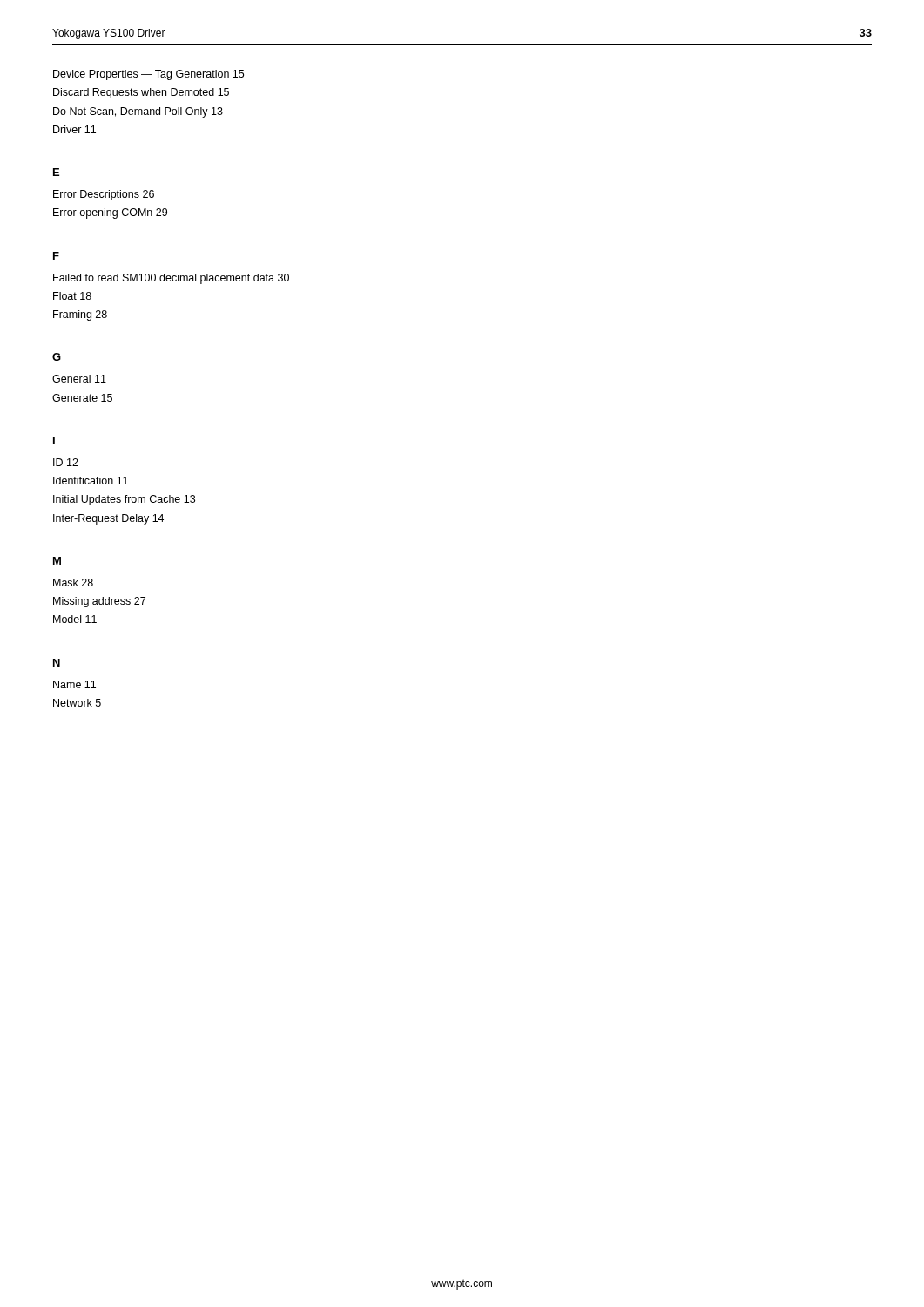Find the text block starting "Name 11"

click(74, 684)
